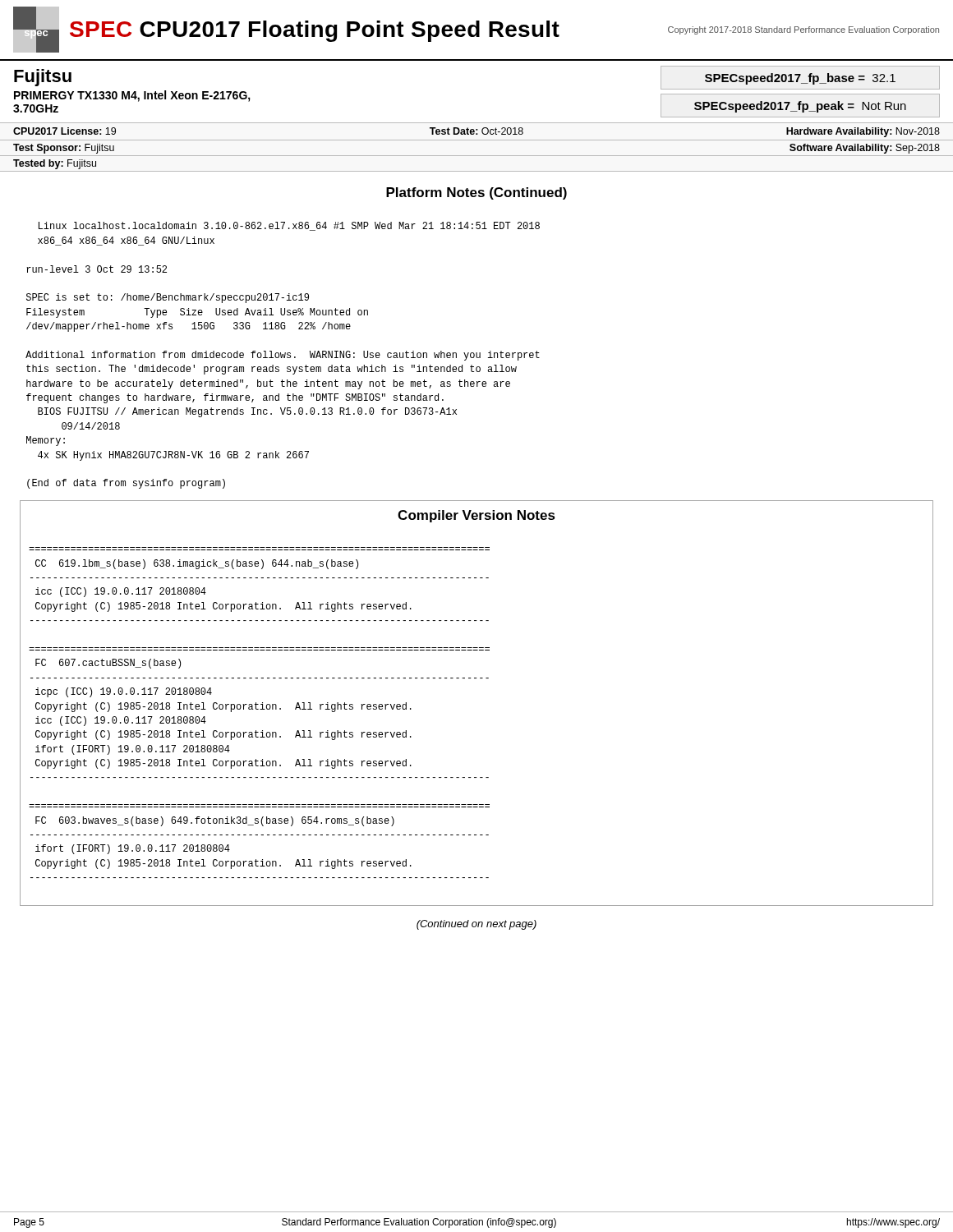953x1232 pixels.
Task: Find "SPECspeed2017_fp_base = 32.1" on this page
Action: (x=800, y=78)
